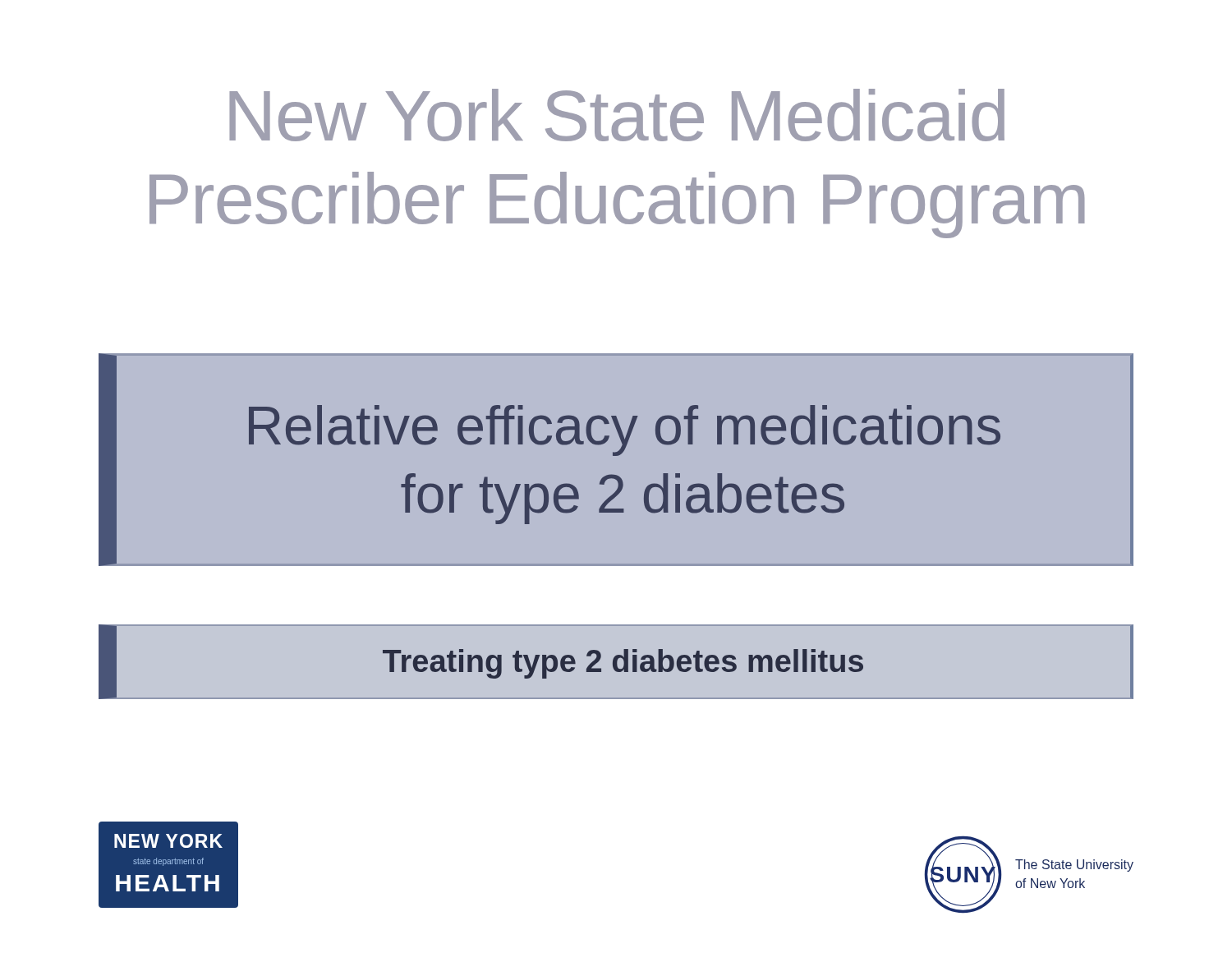Select the title
Screen dimensions: 953x1232
pyautogui.click(x=616, y=157)
